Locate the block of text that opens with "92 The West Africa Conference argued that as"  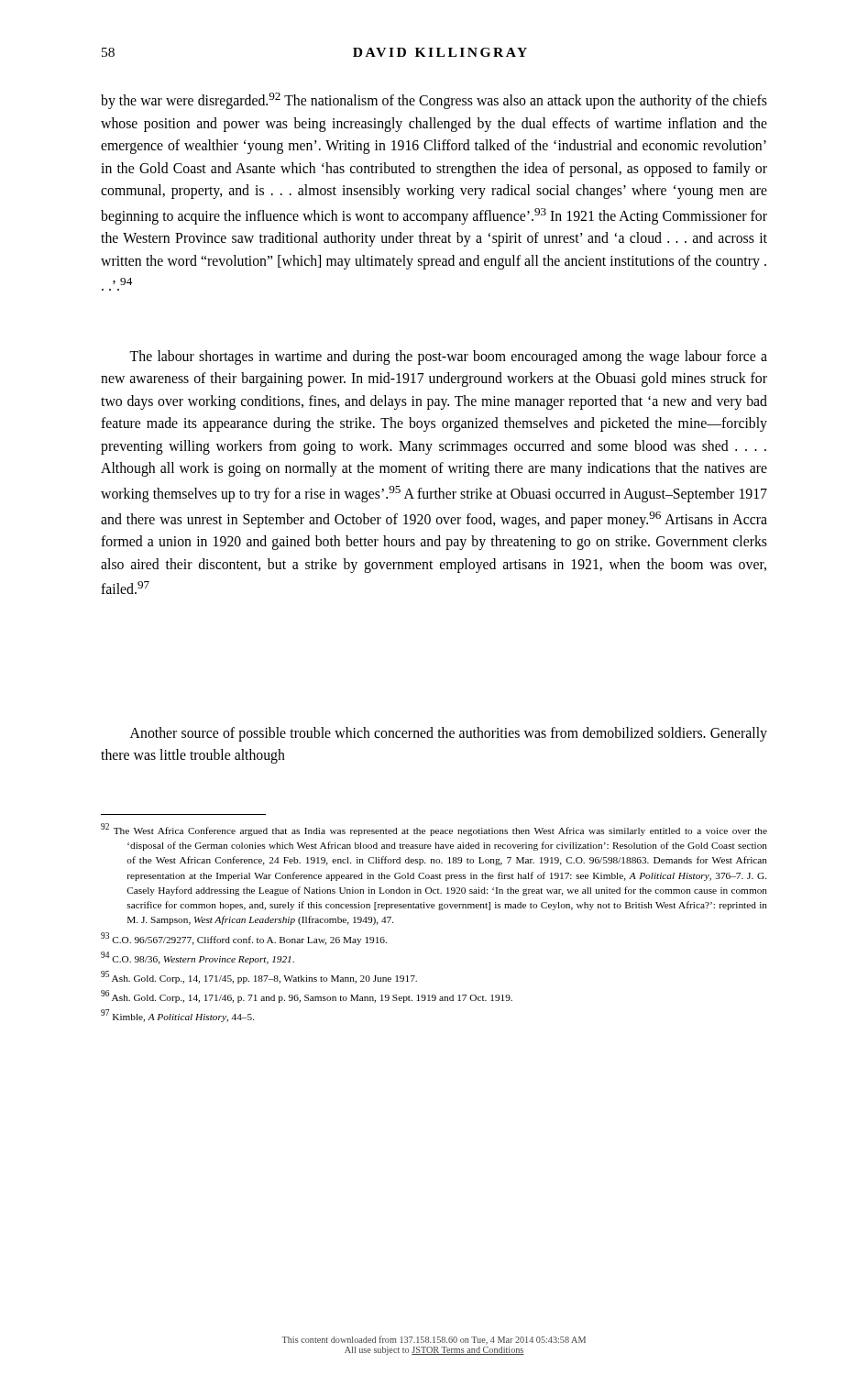tap(434, 919)
